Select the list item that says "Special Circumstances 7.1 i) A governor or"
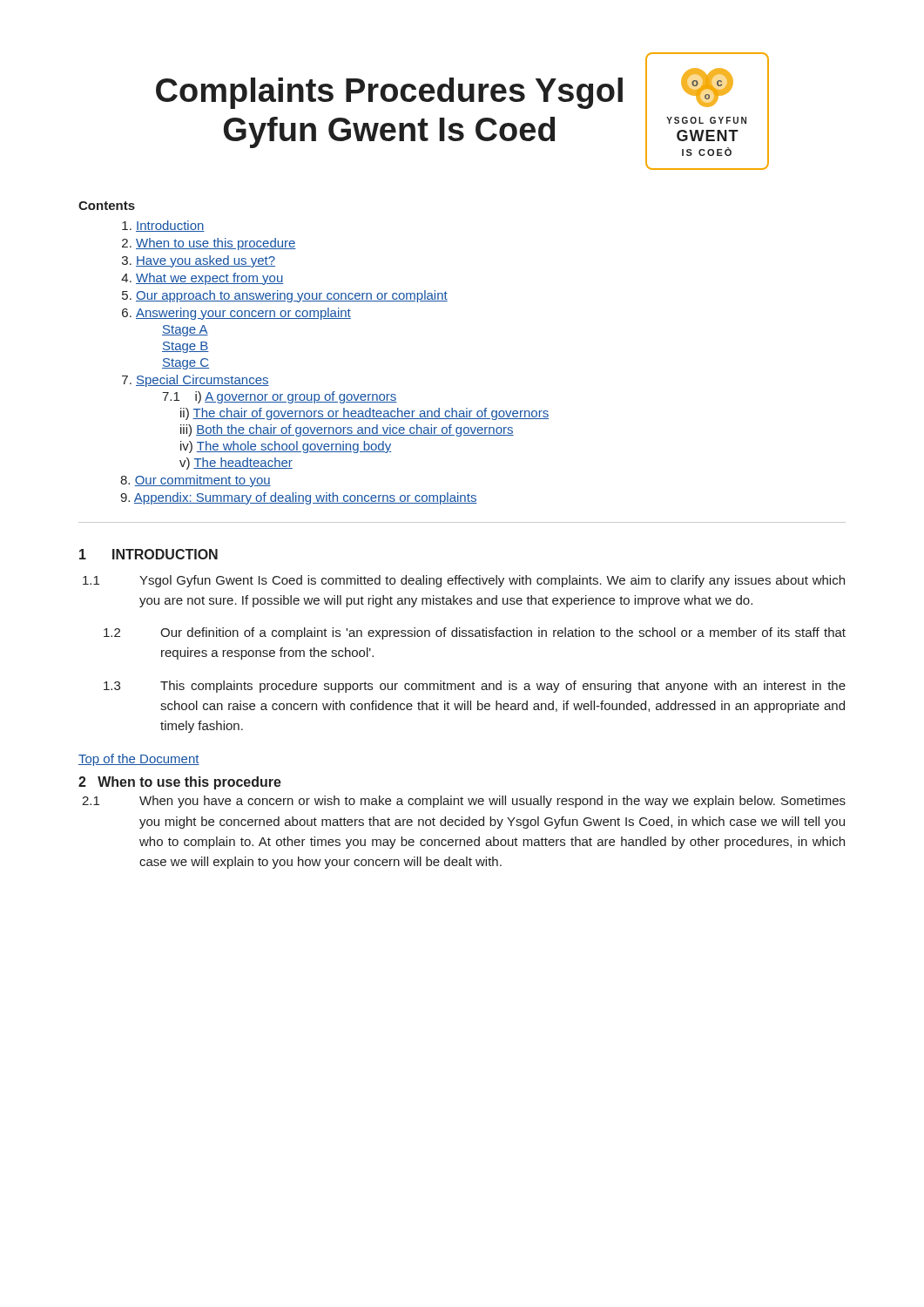 [x=491, y=421]
